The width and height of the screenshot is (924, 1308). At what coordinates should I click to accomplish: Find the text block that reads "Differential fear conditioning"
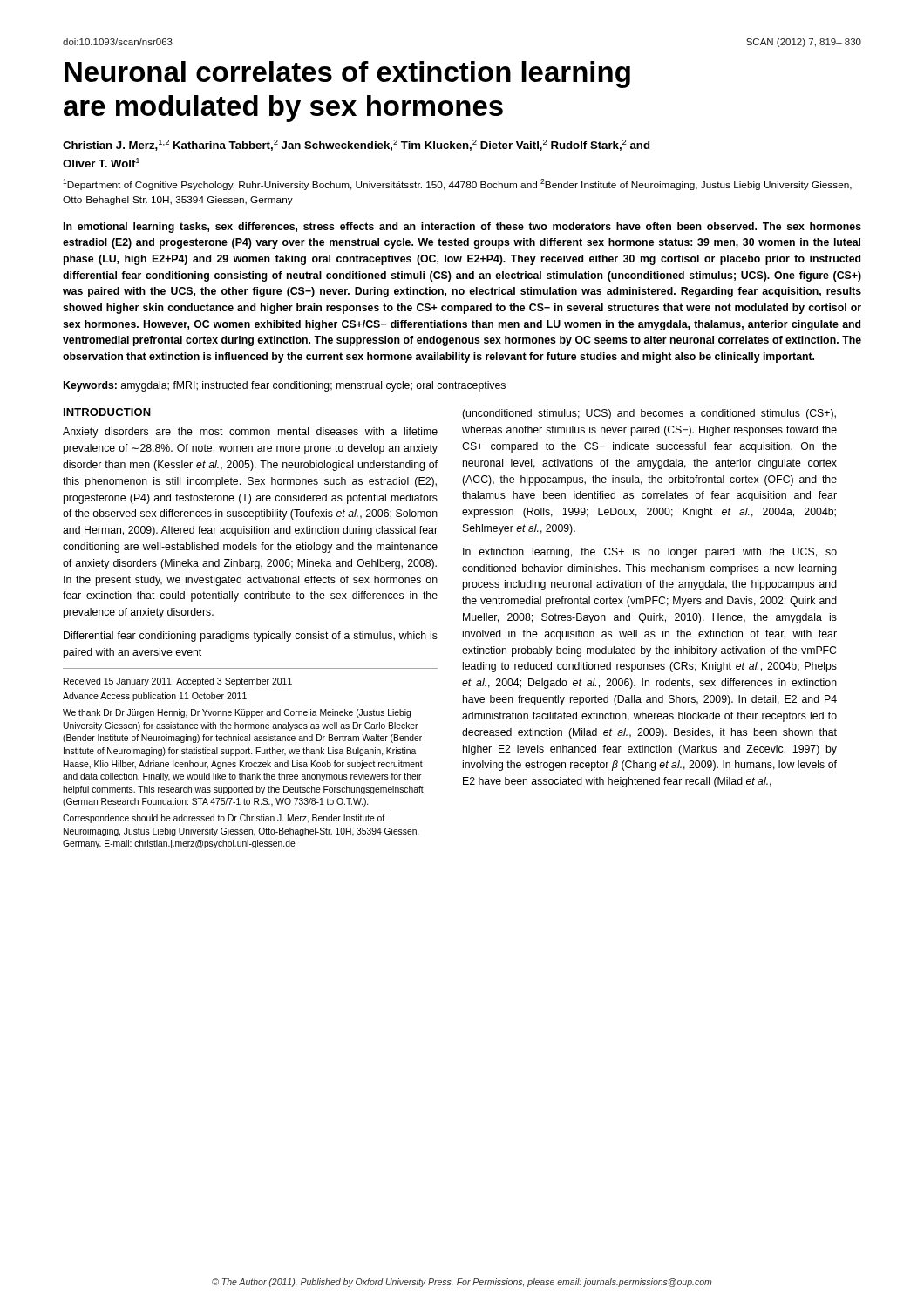tap(250, 644)
